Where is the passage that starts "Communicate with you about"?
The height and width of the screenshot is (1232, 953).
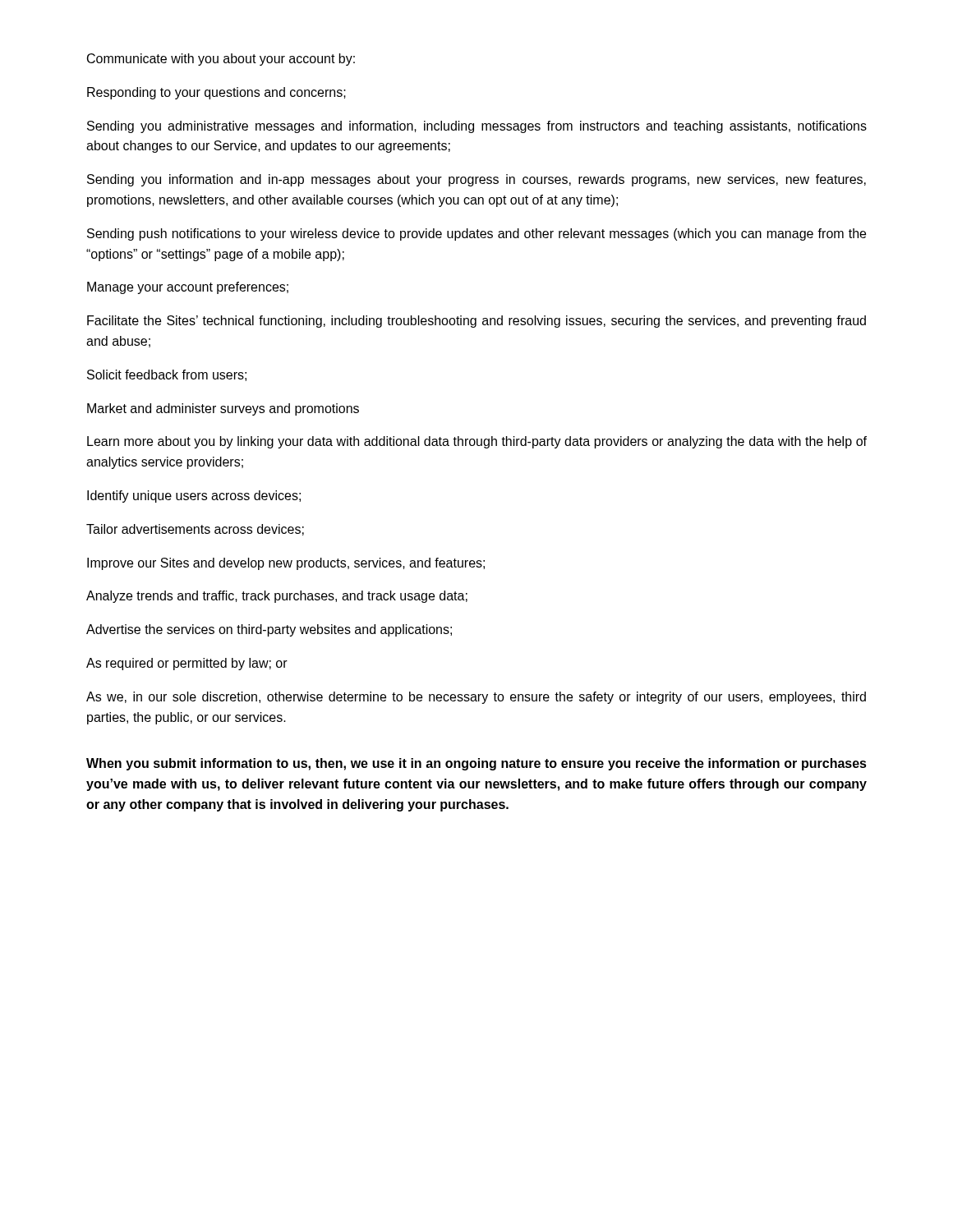click(x=221, y=59)
